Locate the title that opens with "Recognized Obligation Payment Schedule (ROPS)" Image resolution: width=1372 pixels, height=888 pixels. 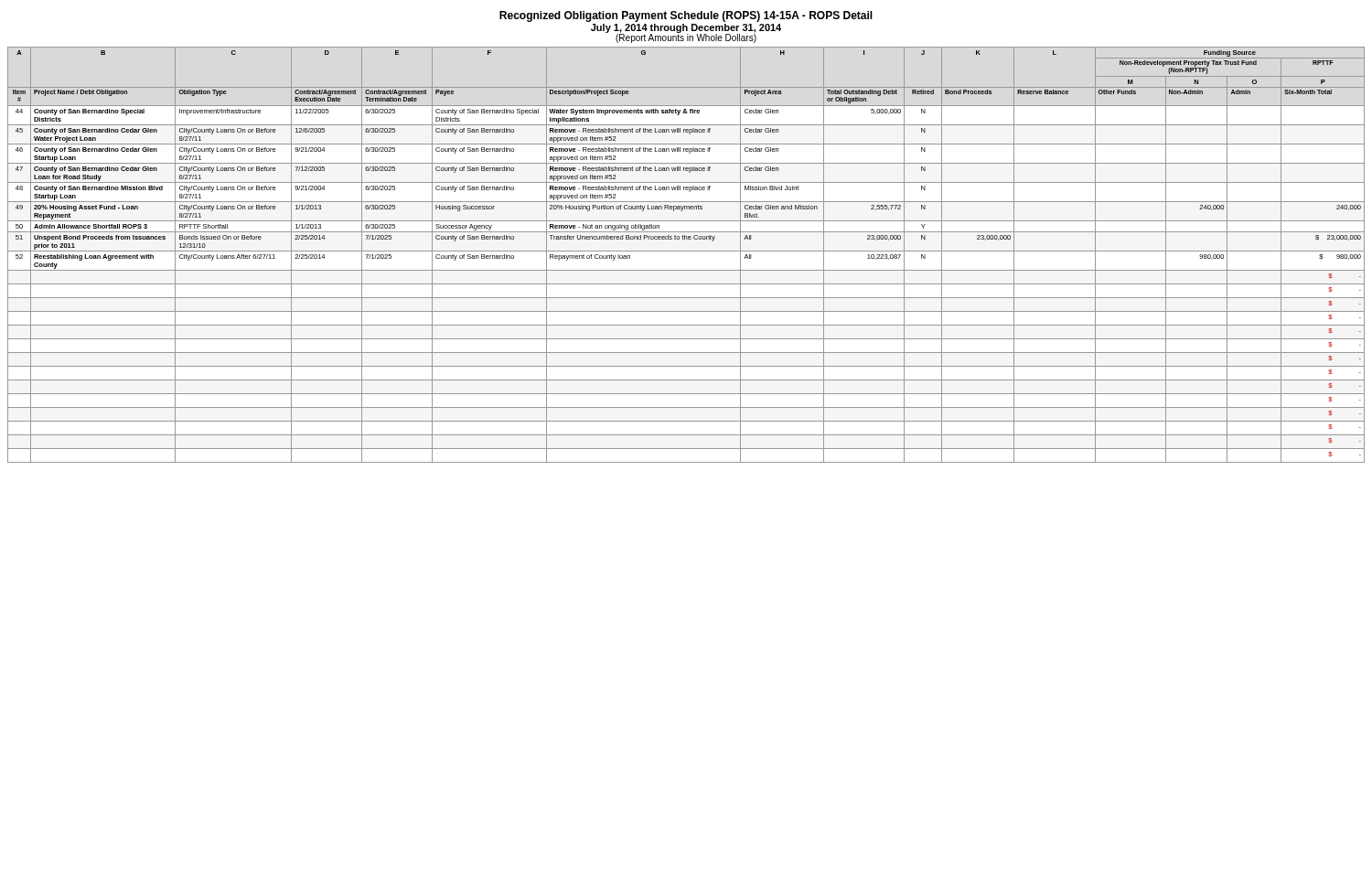click(686, 26)
